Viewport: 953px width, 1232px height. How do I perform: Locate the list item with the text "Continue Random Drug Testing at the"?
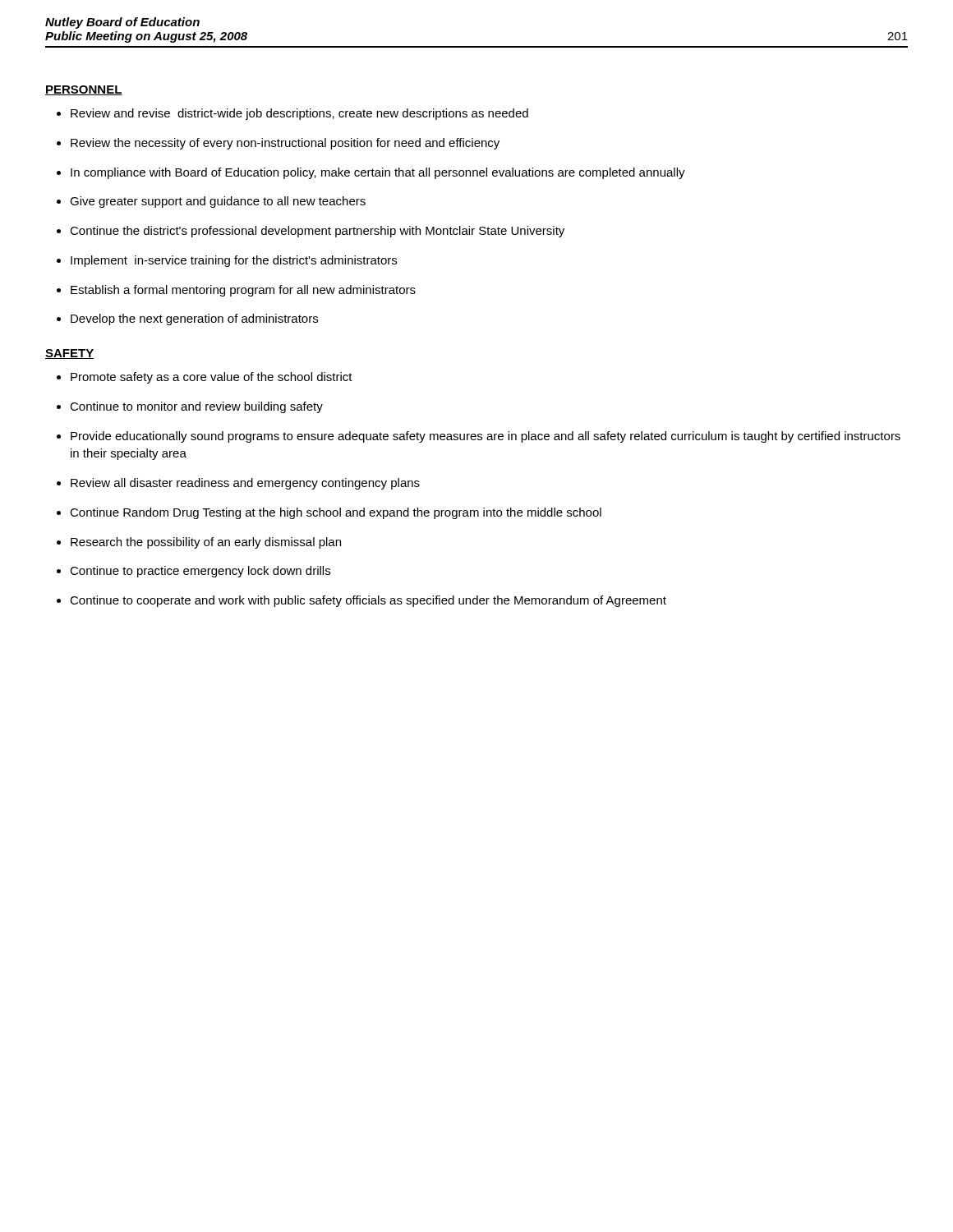336,512
